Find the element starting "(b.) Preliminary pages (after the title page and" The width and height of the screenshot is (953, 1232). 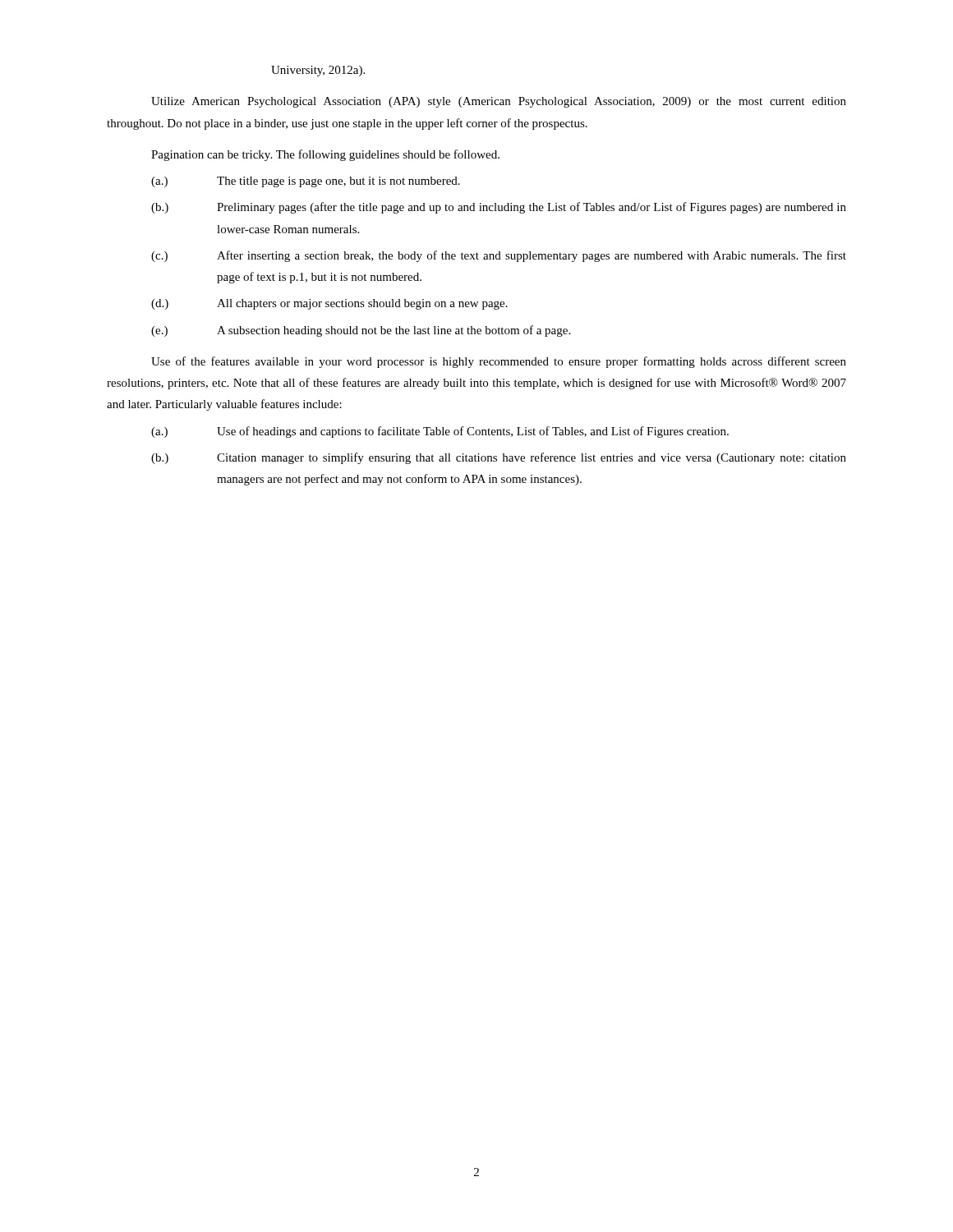[476, 218]
